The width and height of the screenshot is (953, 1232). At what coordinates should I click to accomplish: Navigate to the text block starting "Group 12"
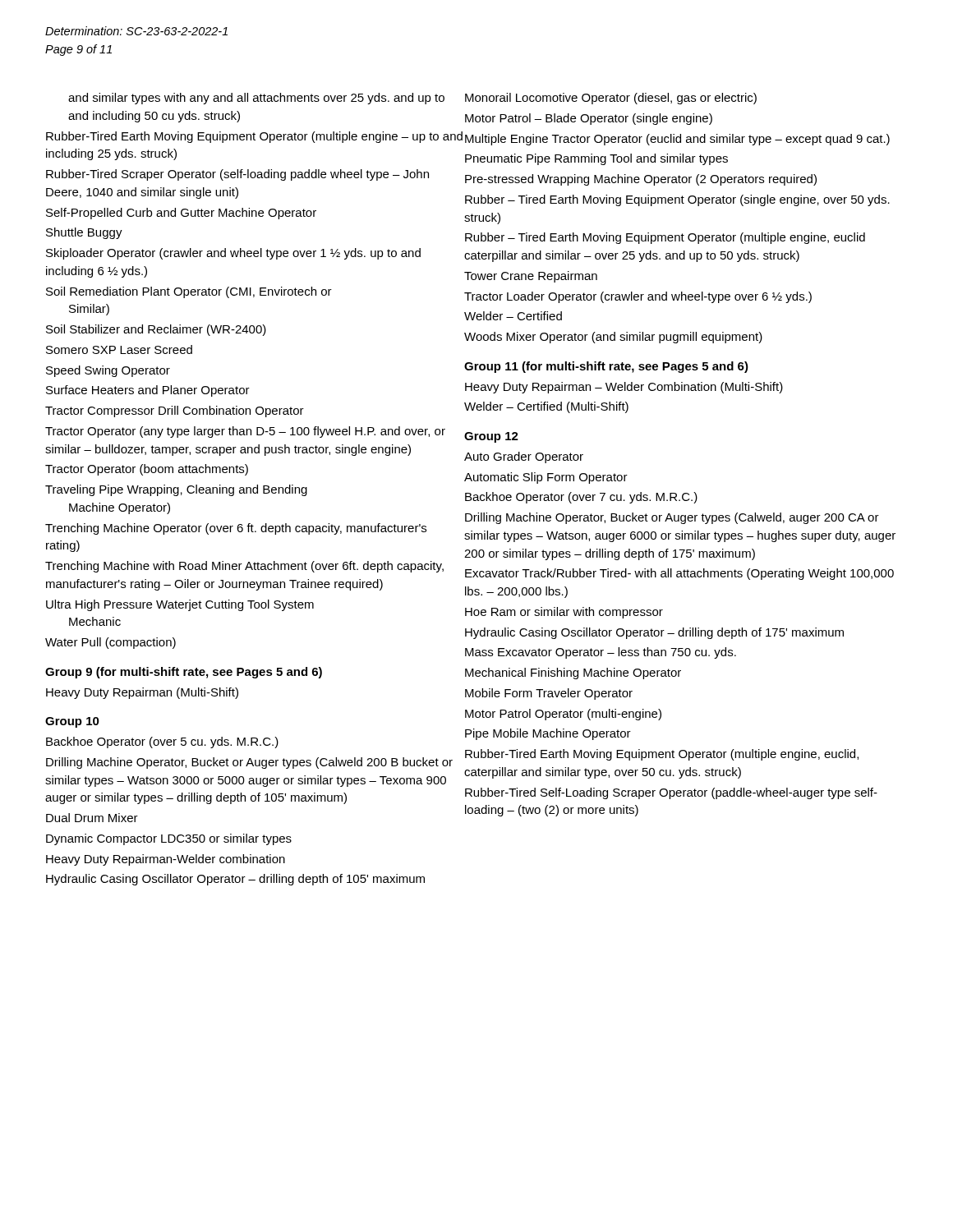coord(491,436)
